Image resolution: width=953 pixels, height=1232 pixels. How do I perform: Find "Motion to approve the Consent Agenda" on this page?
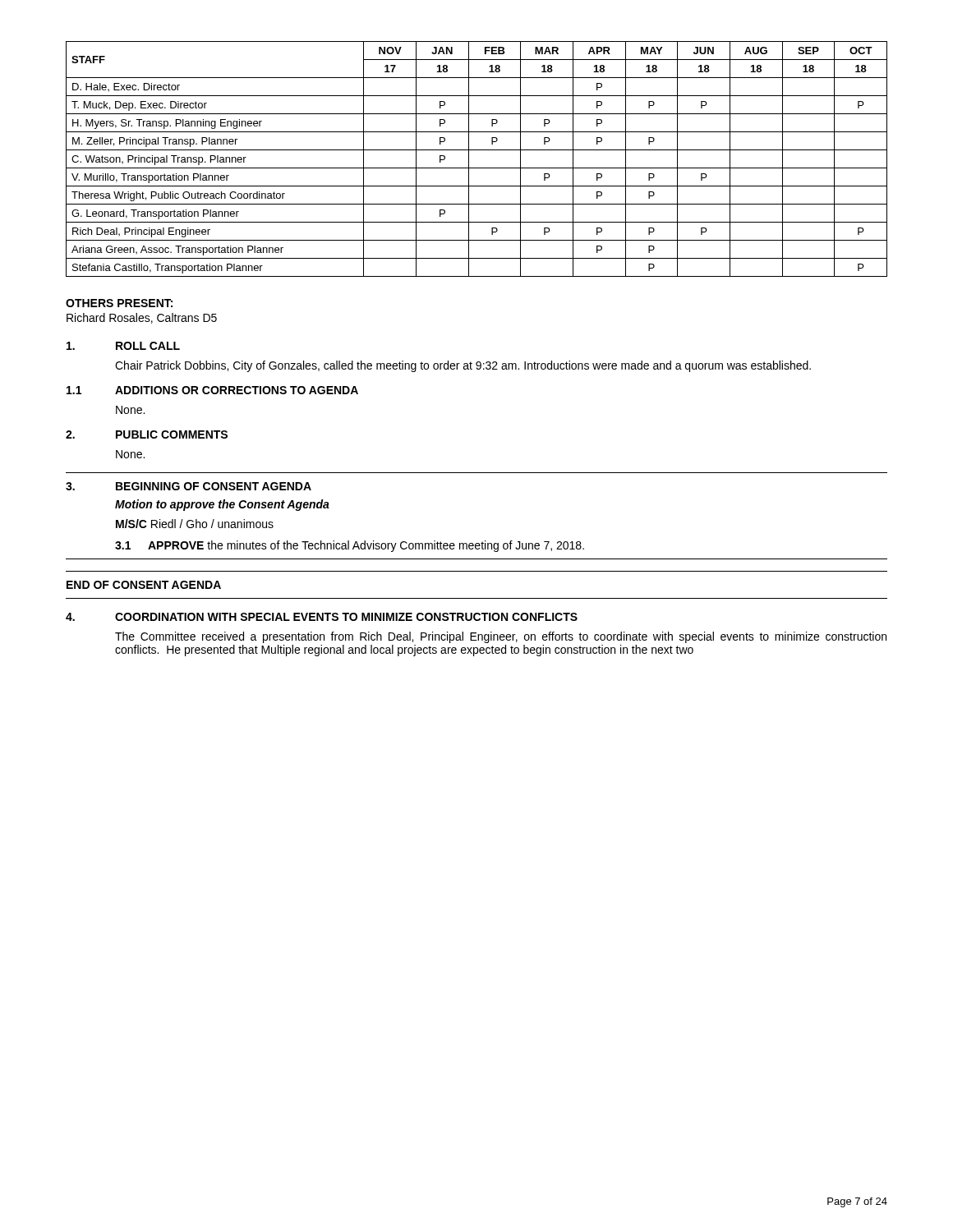(222, 504)
